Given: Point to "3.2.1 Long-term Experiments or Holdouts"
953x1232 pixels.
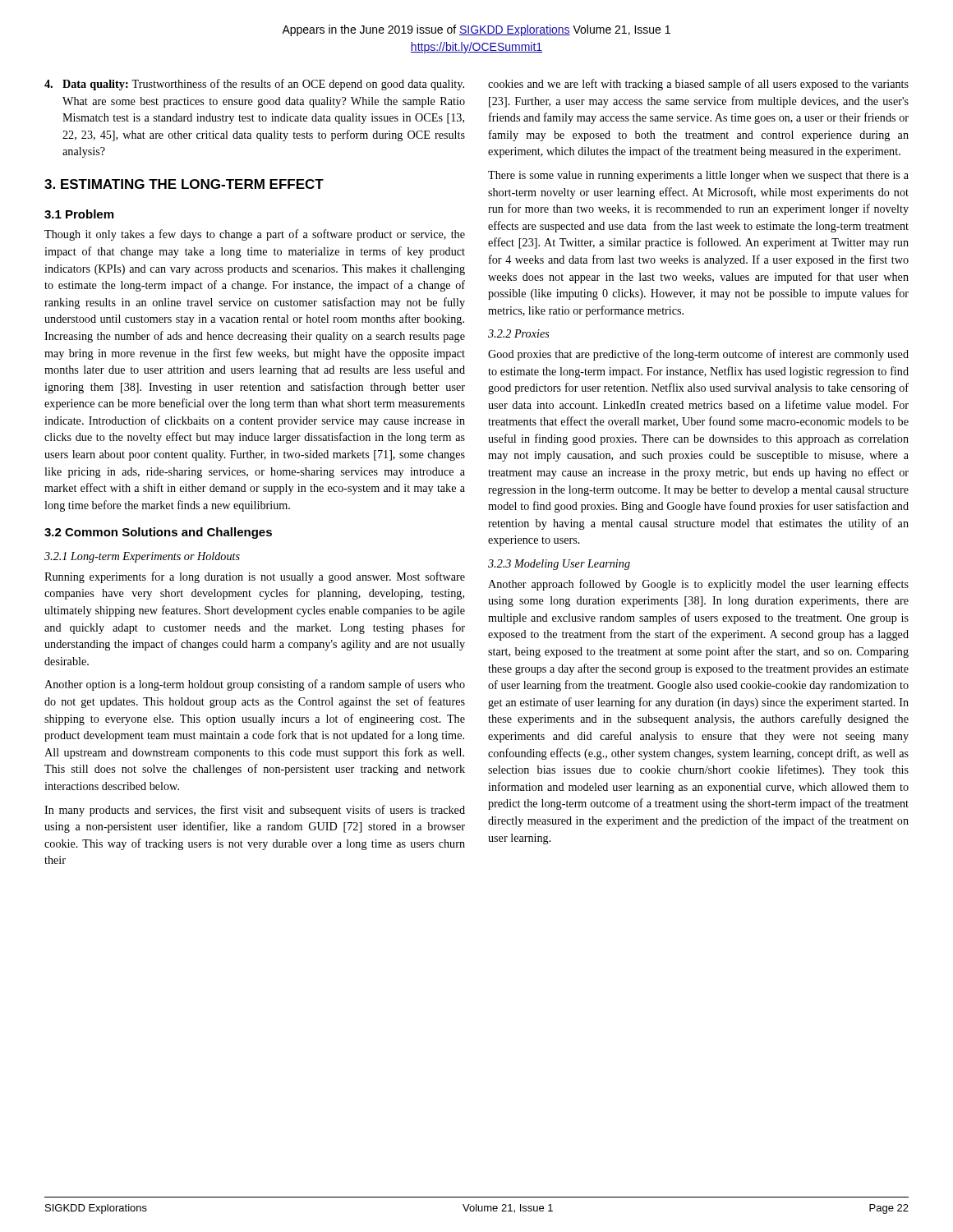Looking at the screenshot, I should 142,556.
